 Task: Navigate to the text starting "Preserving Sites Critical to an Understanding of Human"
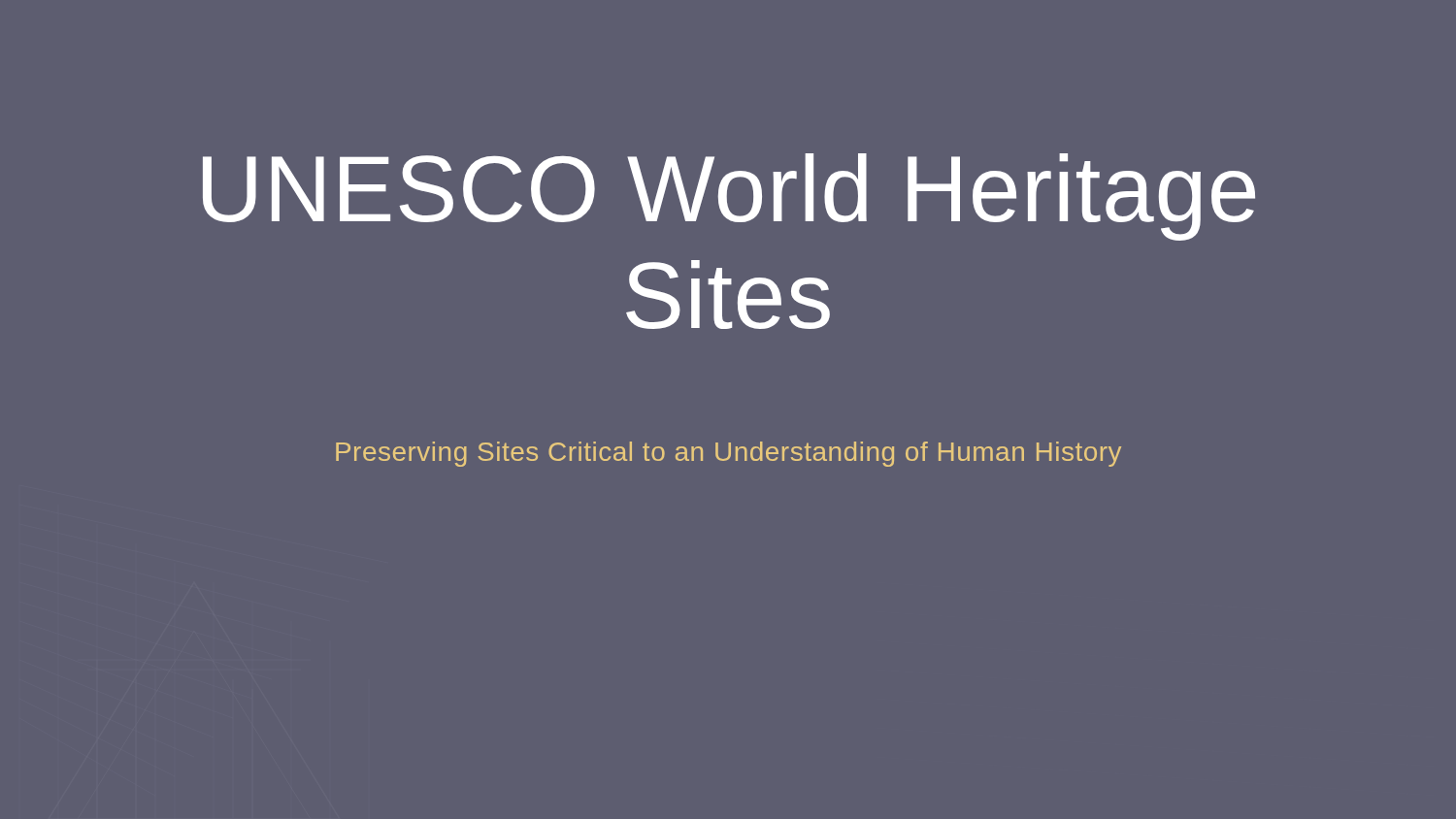[x=728, y=452]
